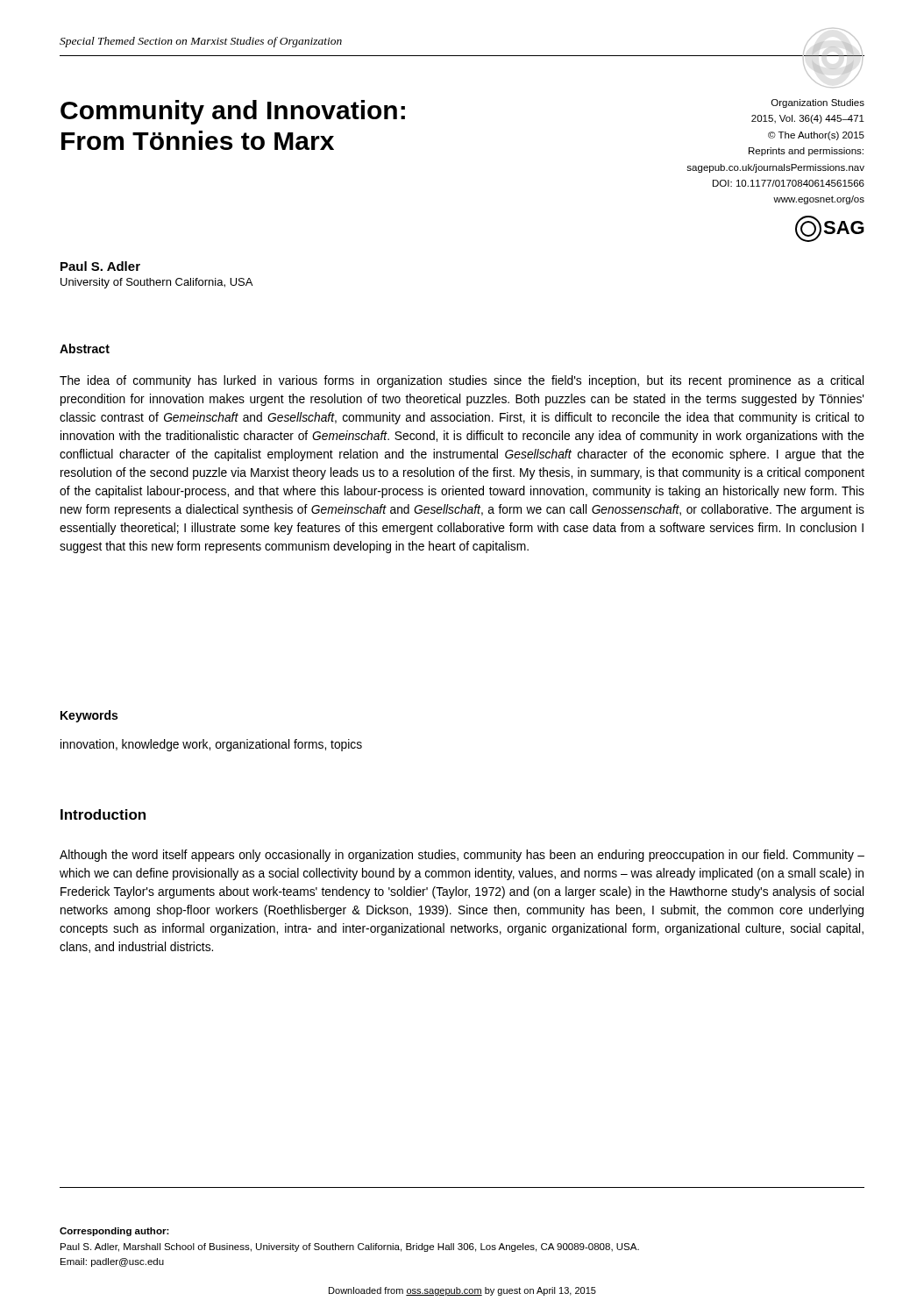Click on the passage starting "The idea of community has"

462,464
